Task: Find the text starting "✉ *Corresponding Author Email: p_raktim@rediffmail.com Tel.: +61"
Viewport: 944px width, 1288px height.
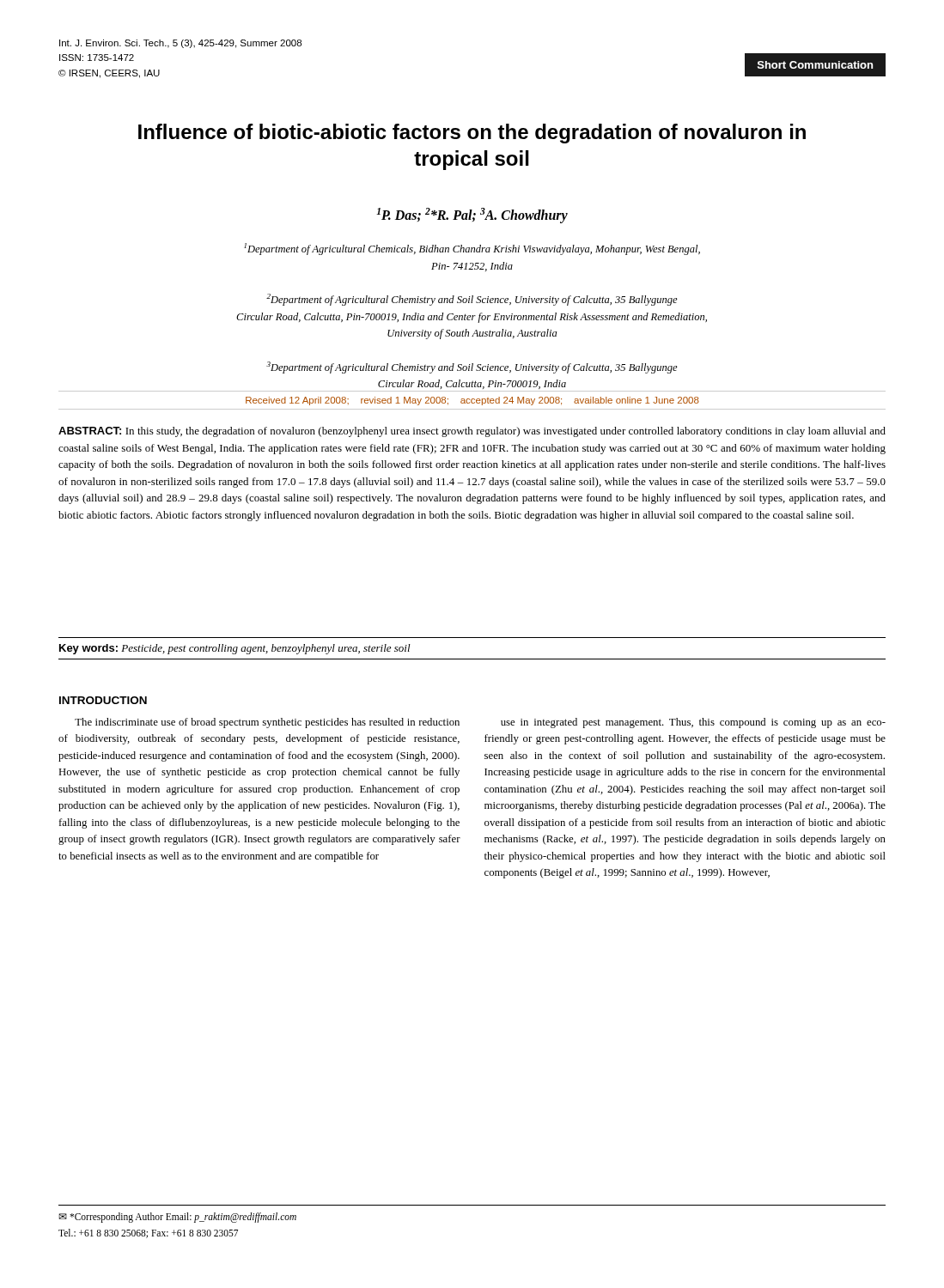Action: (x=178, y=1225)
